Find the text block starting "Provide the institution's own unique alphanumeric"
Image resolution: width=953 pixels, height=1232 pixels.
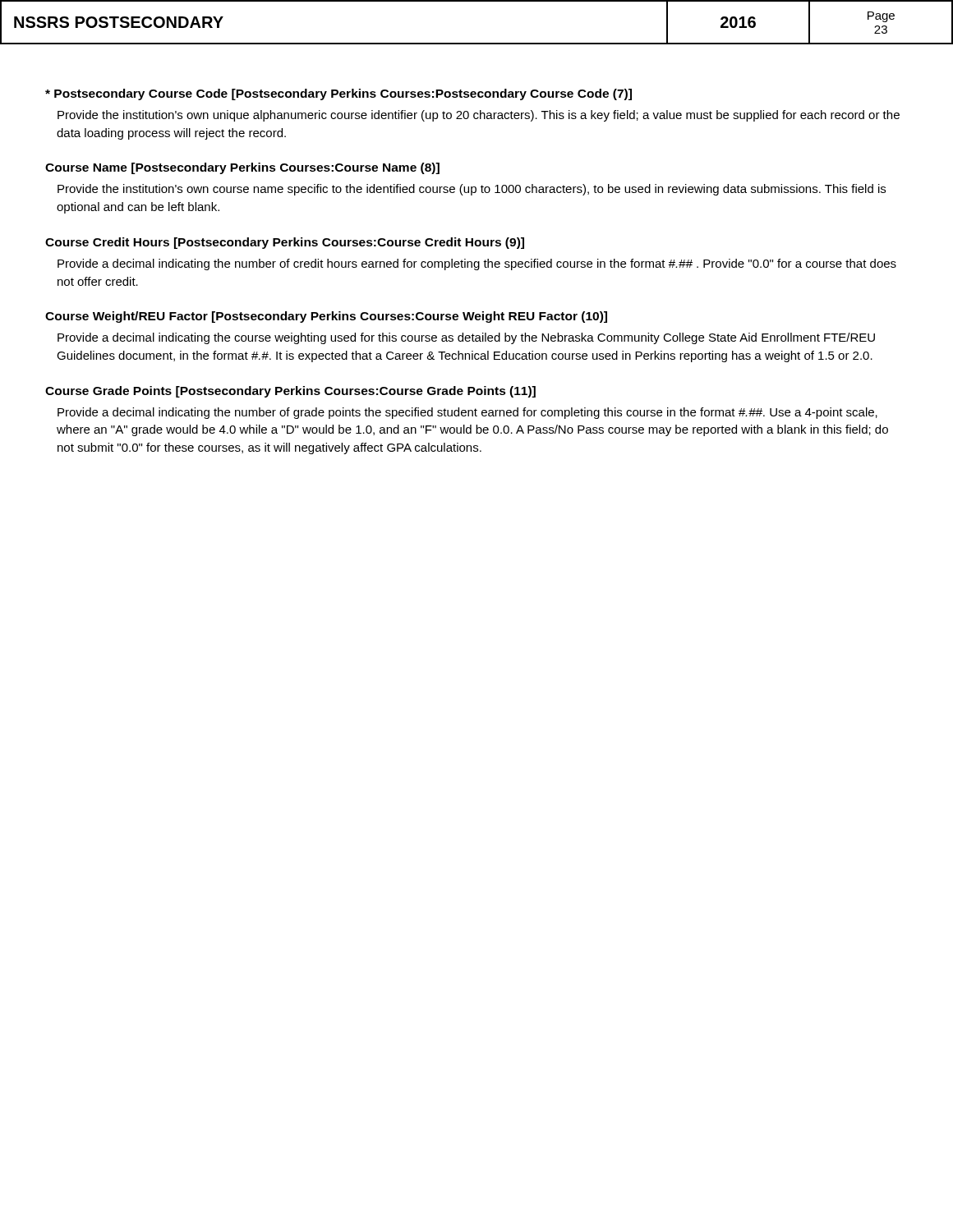478,123
